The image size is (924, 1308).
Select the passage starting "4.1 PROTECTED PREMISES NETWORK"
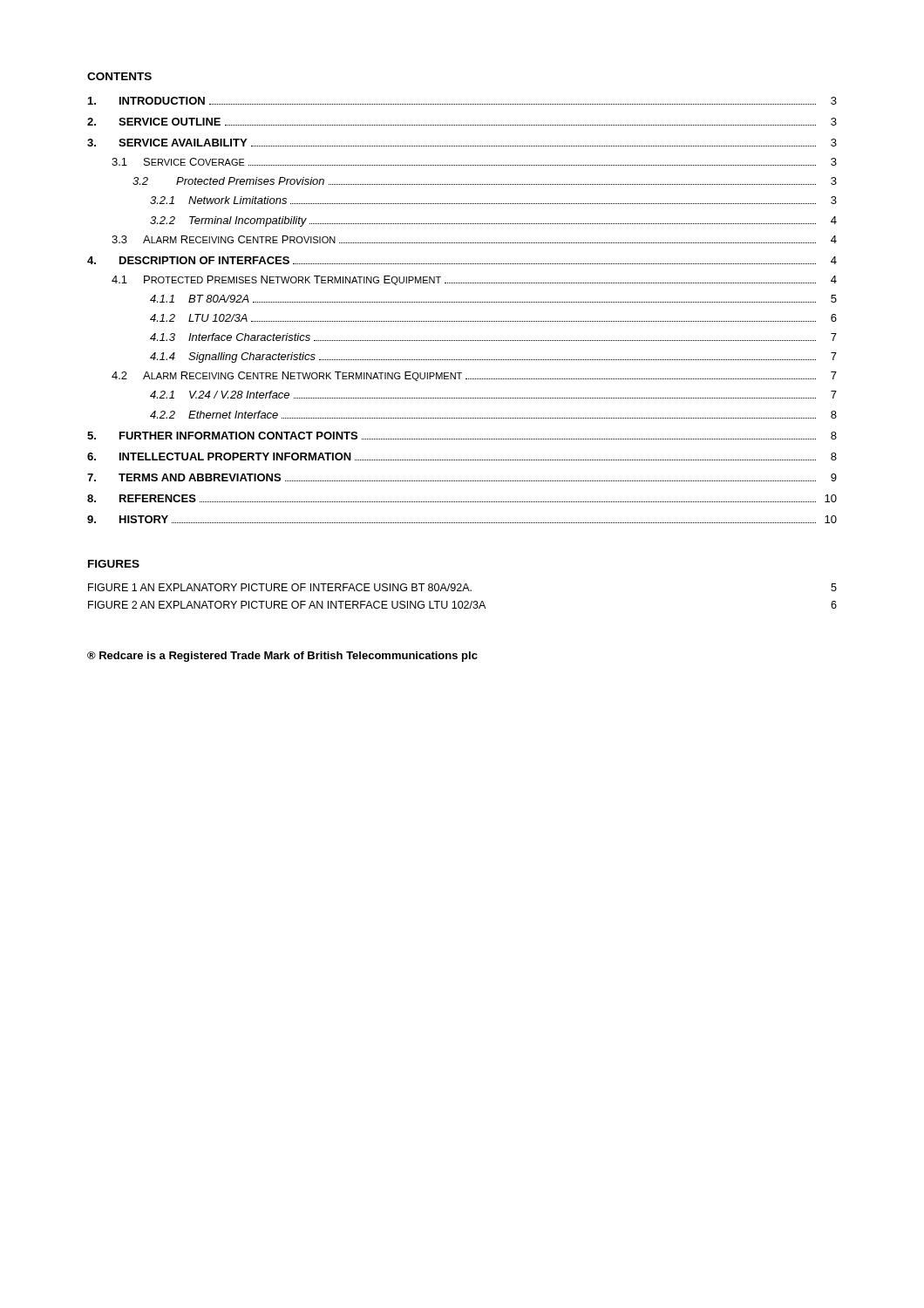coord(474,280)
